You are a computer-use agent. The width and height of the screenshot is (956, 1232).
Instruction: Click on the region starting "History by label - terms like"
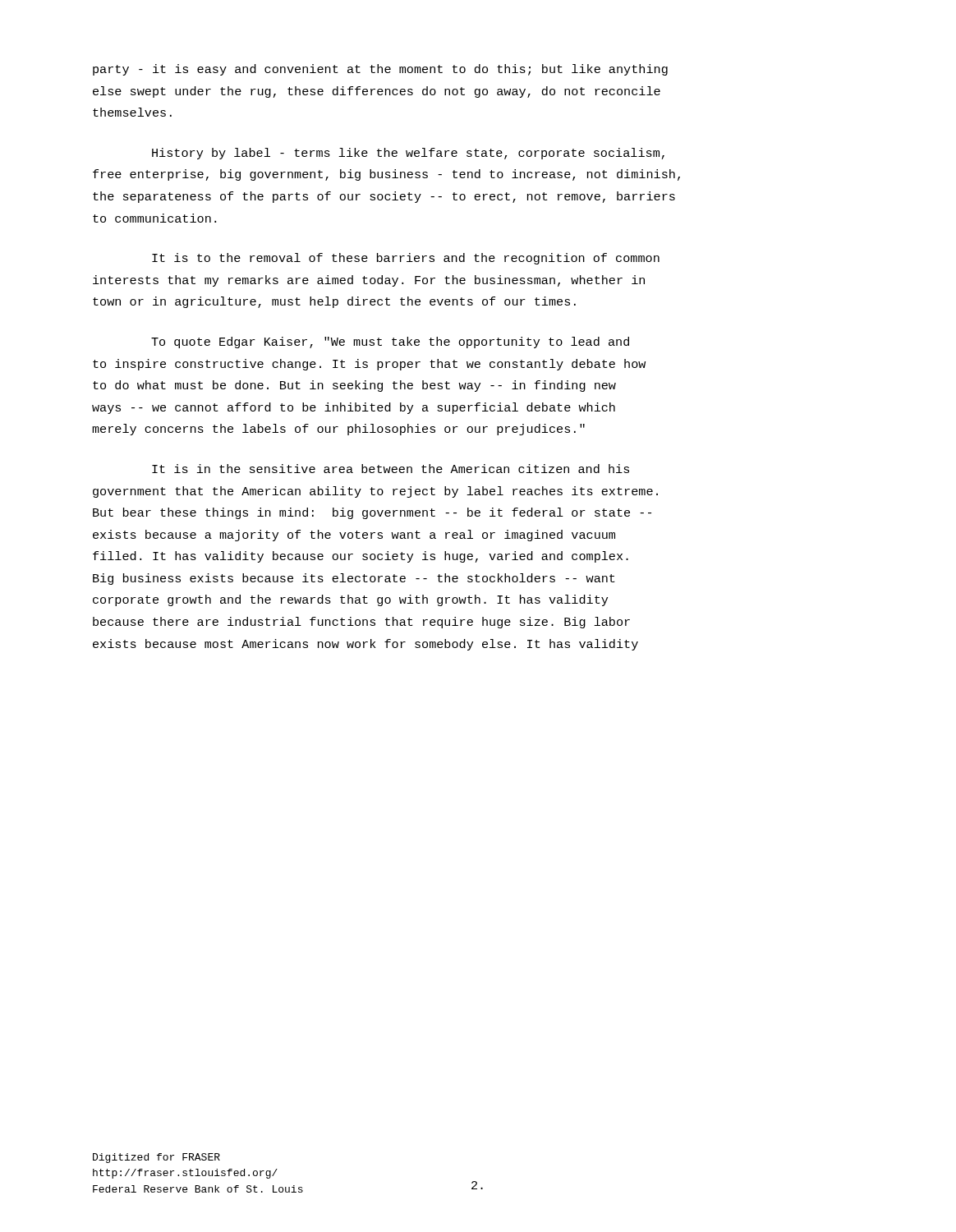click(478, 186)
